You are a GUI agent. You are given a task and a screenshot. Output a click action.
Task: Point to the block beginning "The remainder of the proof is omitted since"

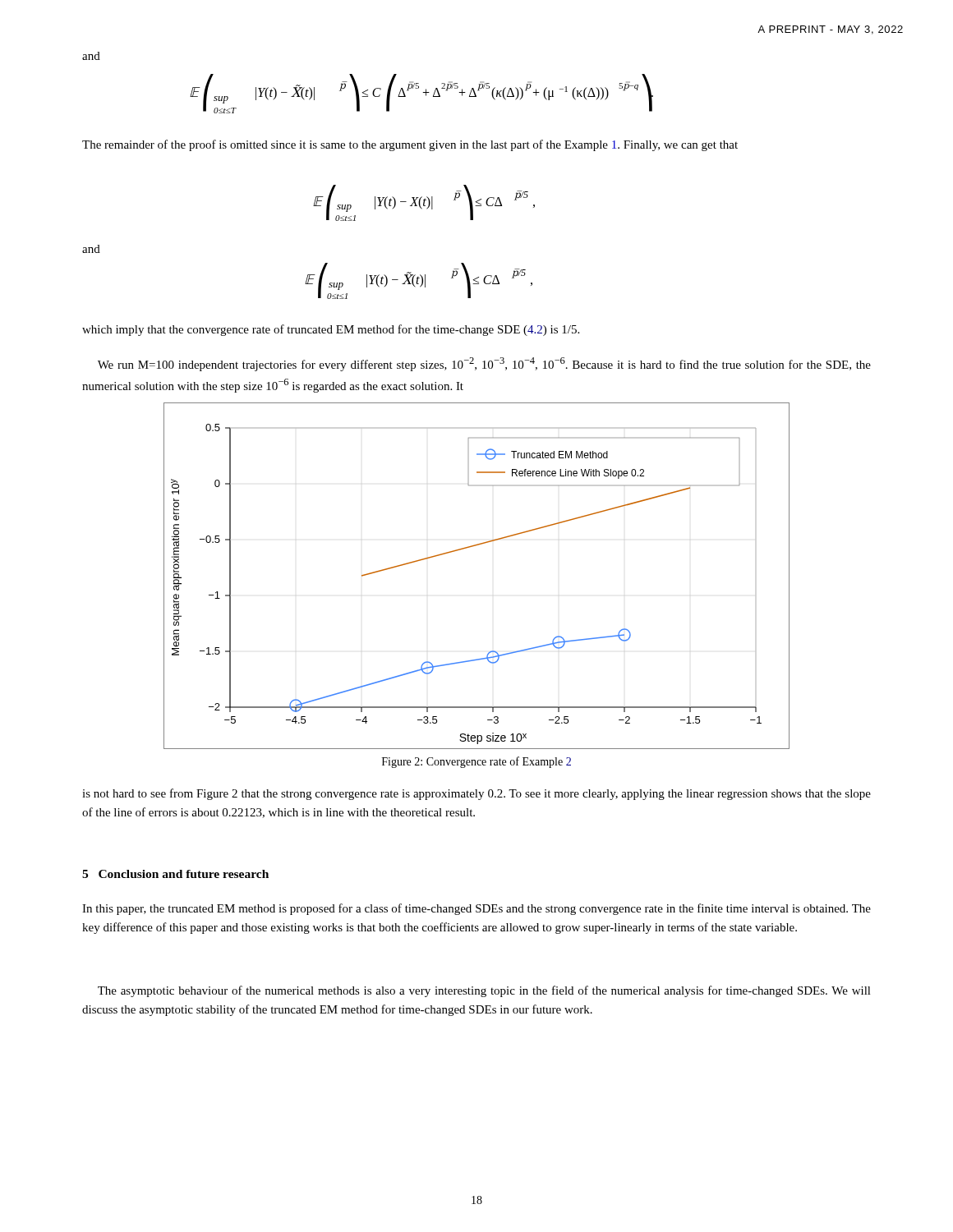(x=410, y=145)
